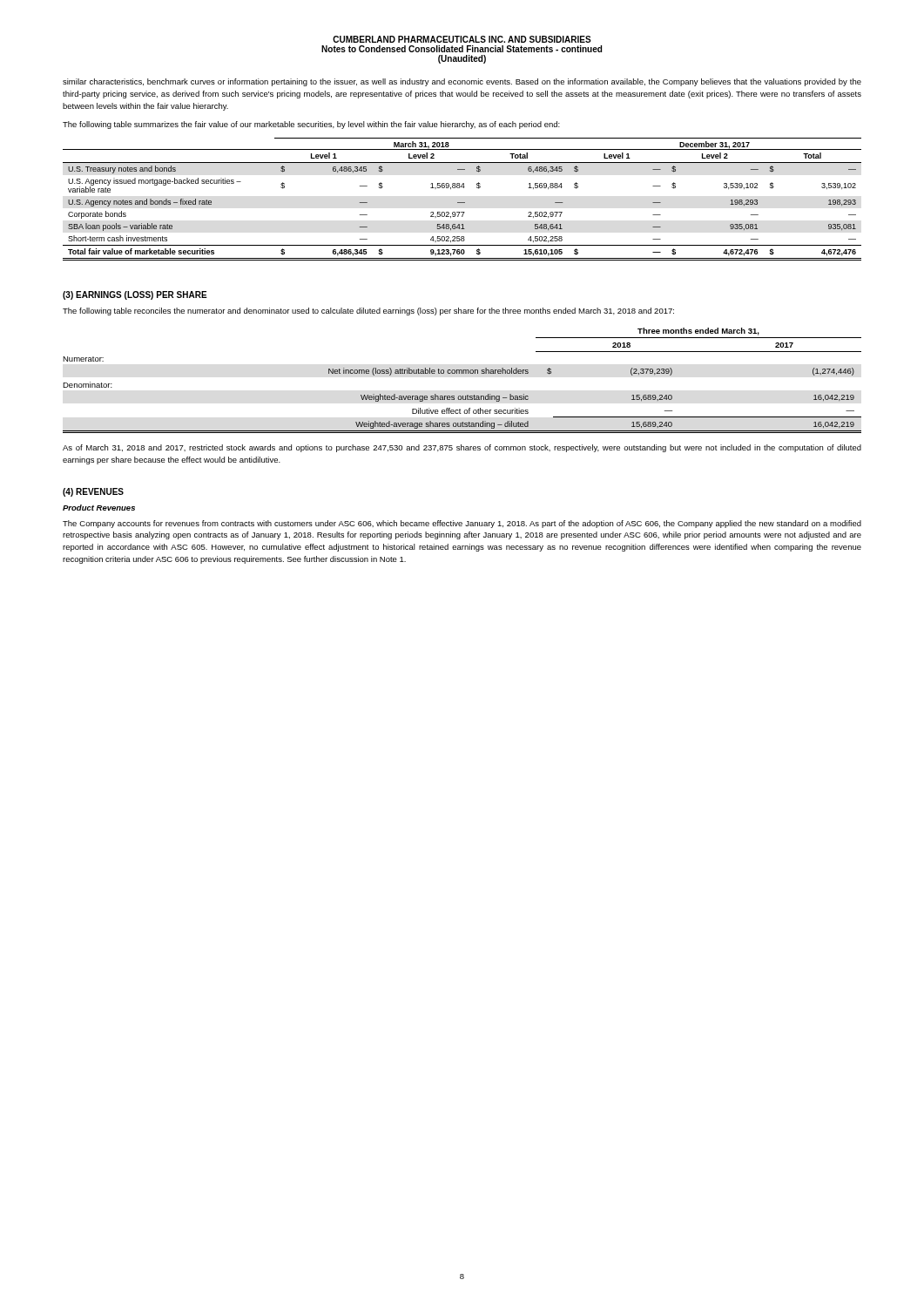This screenshot has width=924, height=1307.
Task: Point to the block beginning "The following table reconciles the numerator and denominator"
Action: 462,311
